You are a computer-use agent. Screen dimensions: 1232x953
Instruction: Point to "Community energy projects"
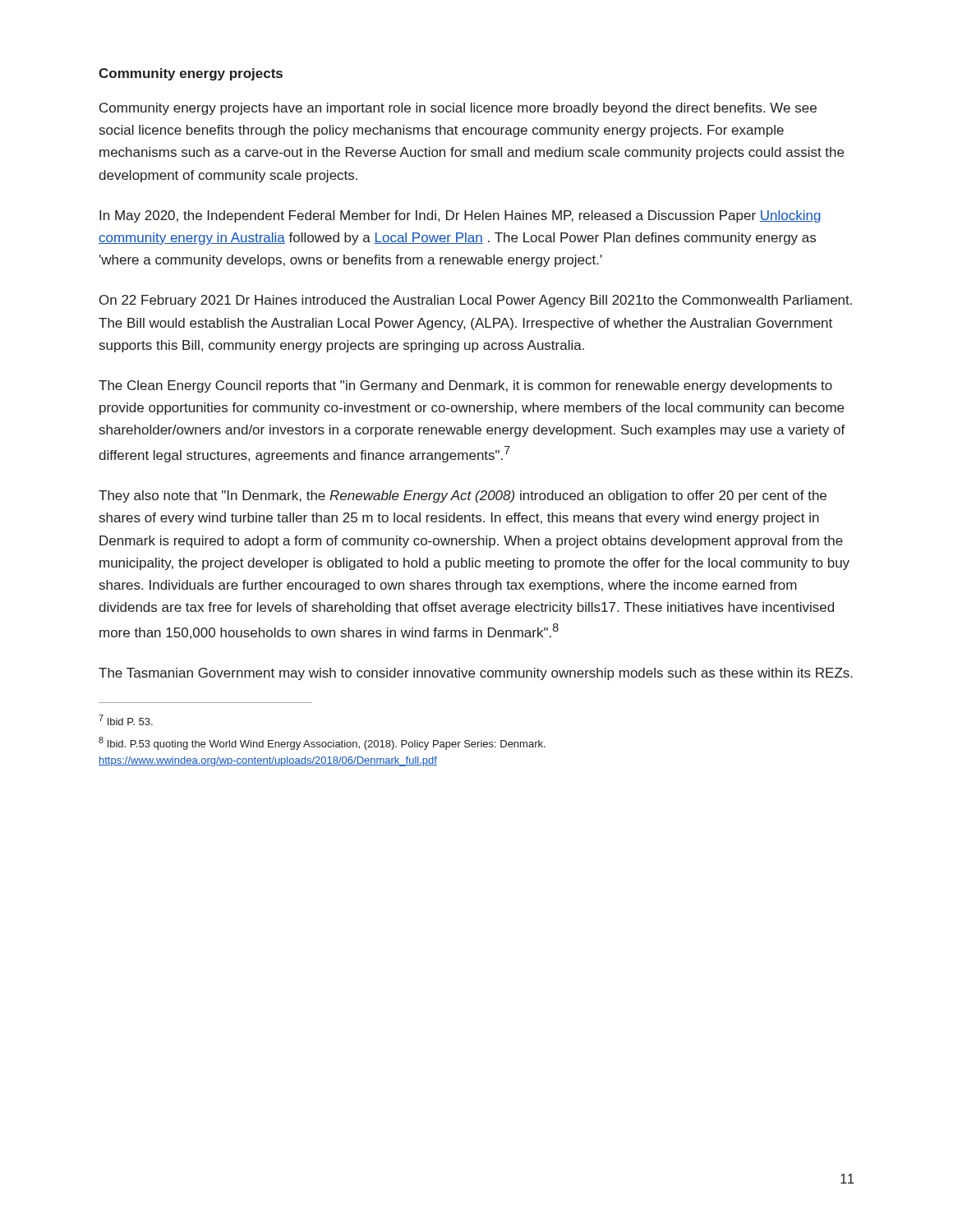(191, 73)
